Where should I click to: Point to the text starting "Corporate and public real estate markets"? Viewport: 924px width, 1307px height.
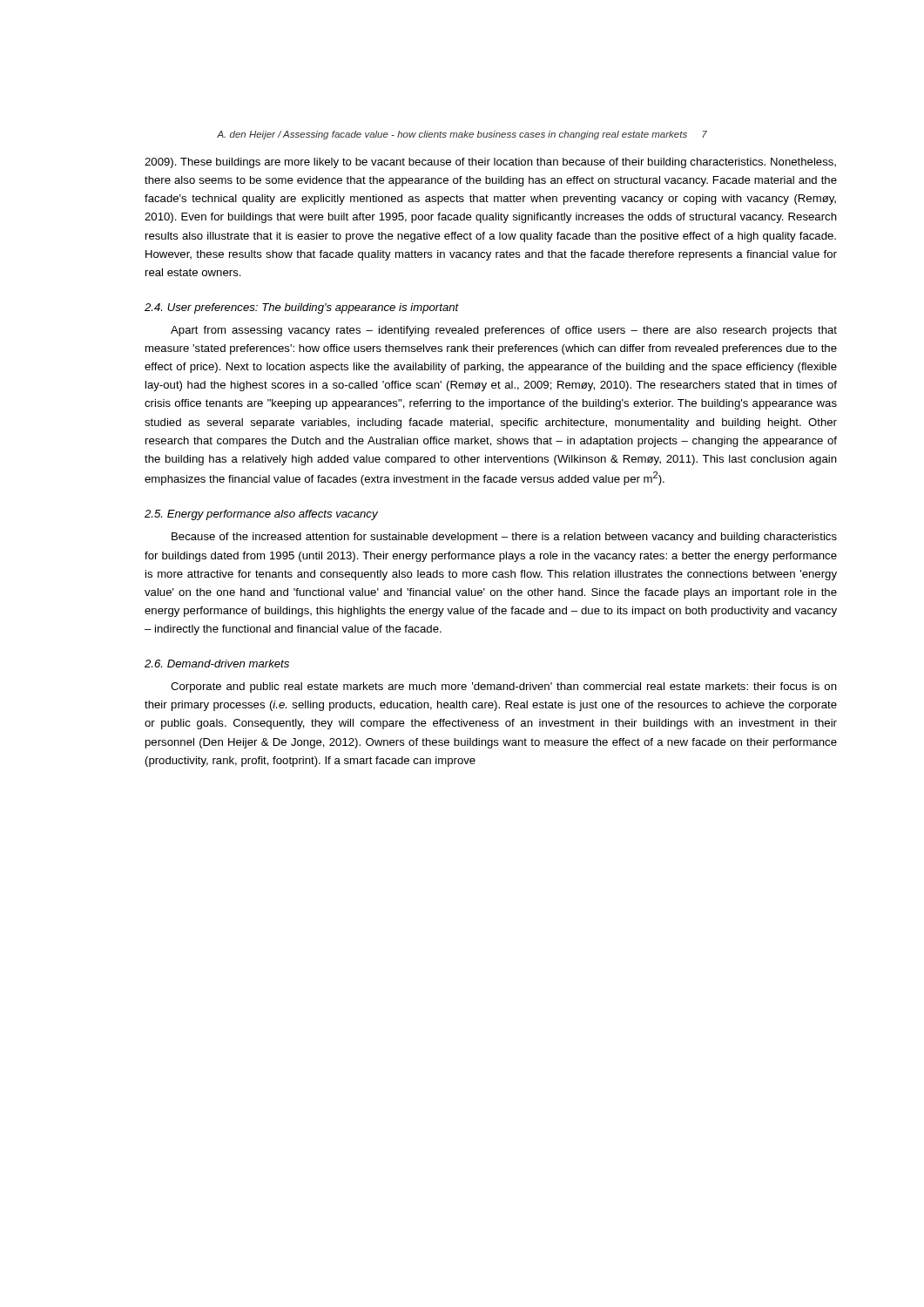(491, 723)
